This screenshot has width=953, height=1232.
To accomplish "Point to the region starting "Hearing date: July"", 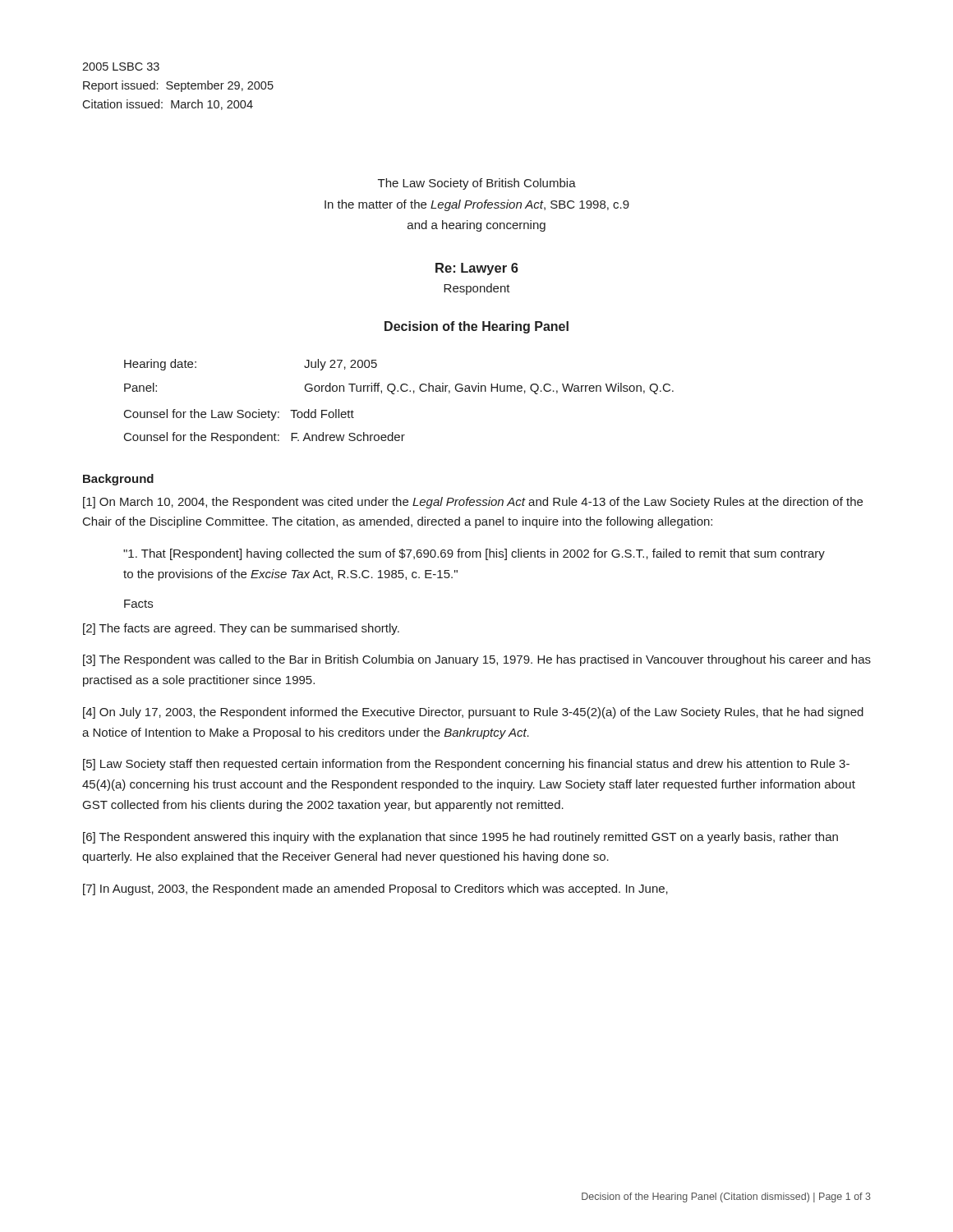I will 161,364.
